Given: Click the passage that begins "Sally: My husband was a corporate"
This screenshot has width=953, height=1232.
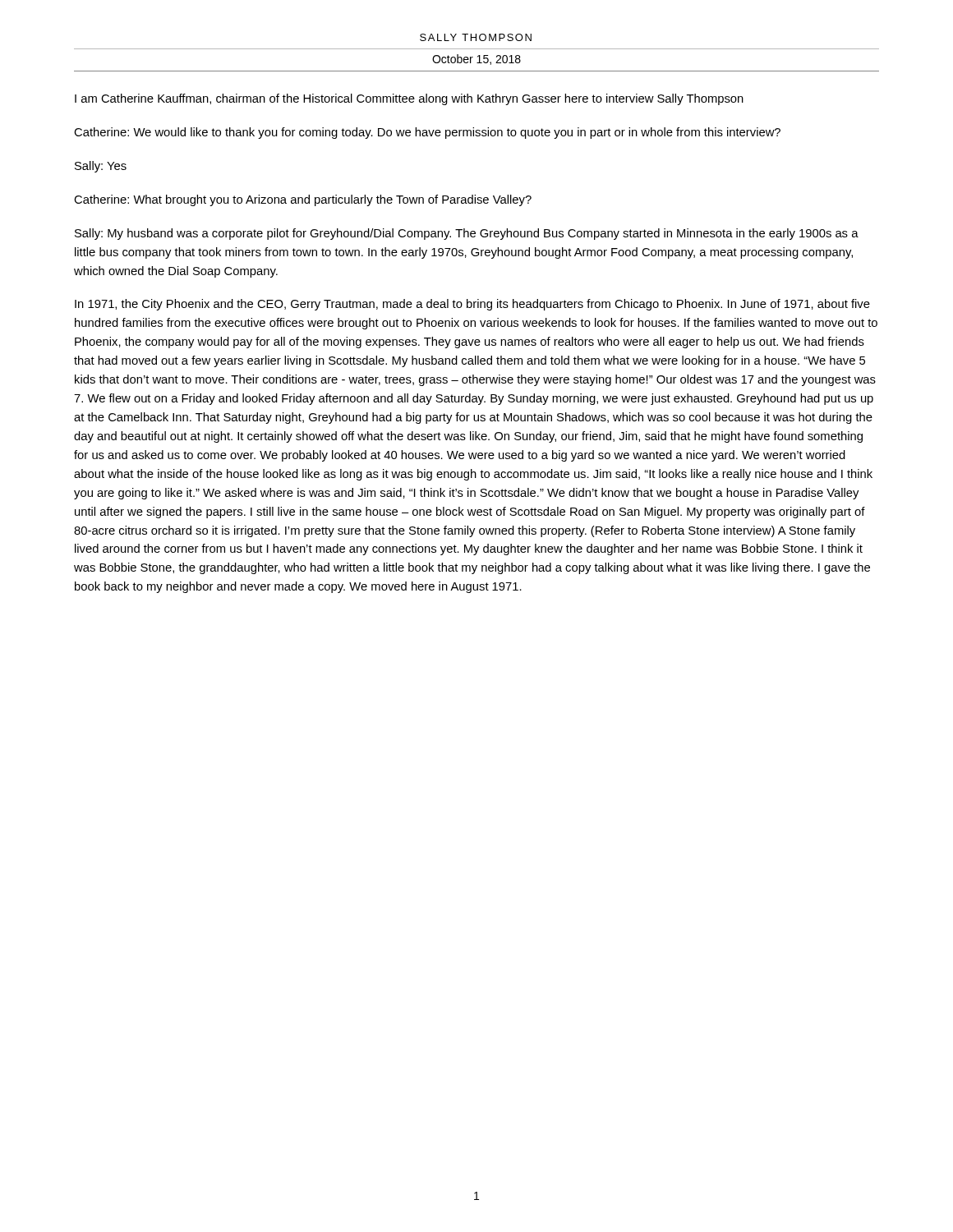Looking at the screenshot, I should click(x=466, y=252).
